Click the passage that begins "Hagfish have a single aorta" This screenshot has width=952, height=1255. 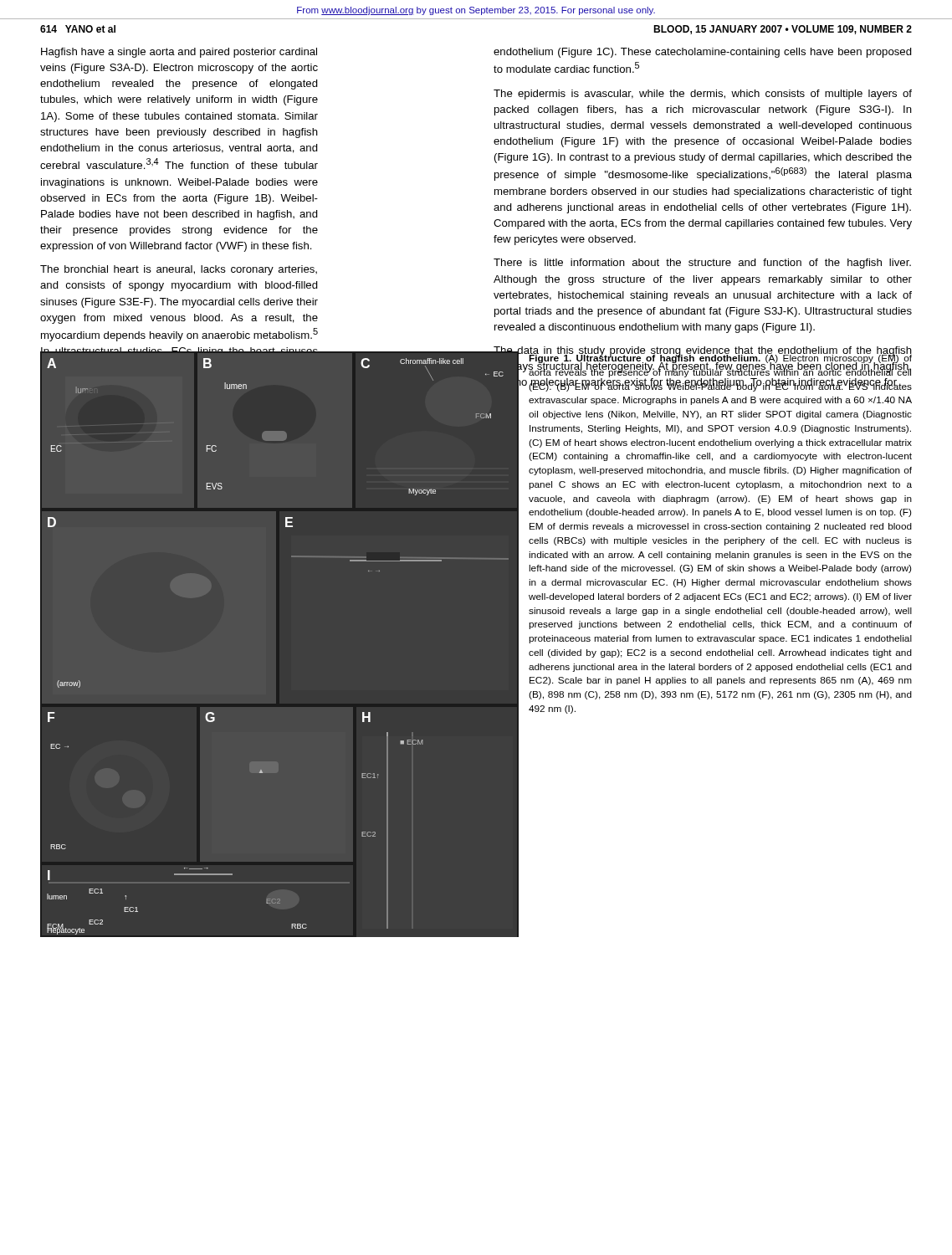179,149
